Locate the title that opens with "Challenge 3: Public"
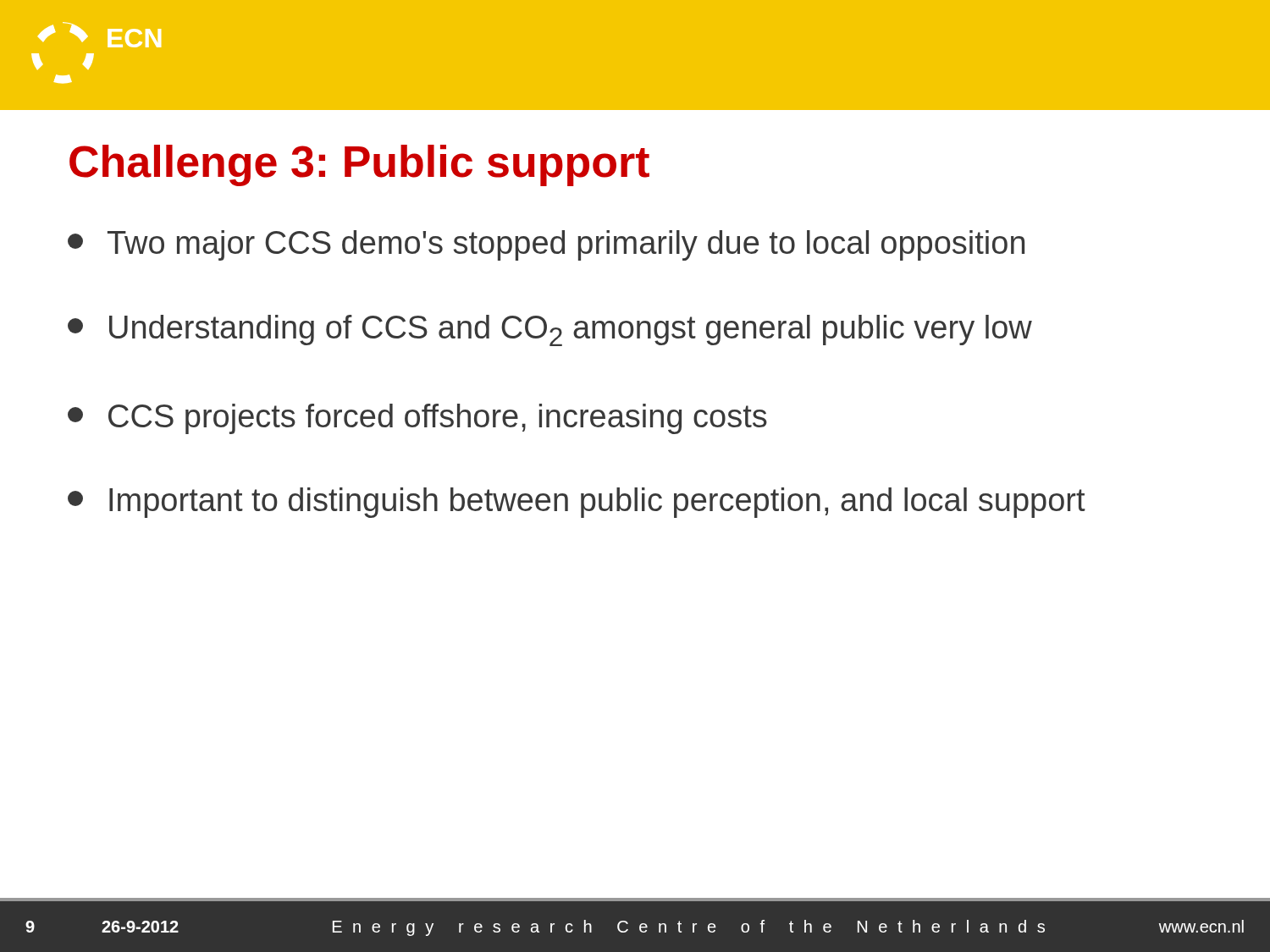The image size is (1270, 952). (635, 162)
